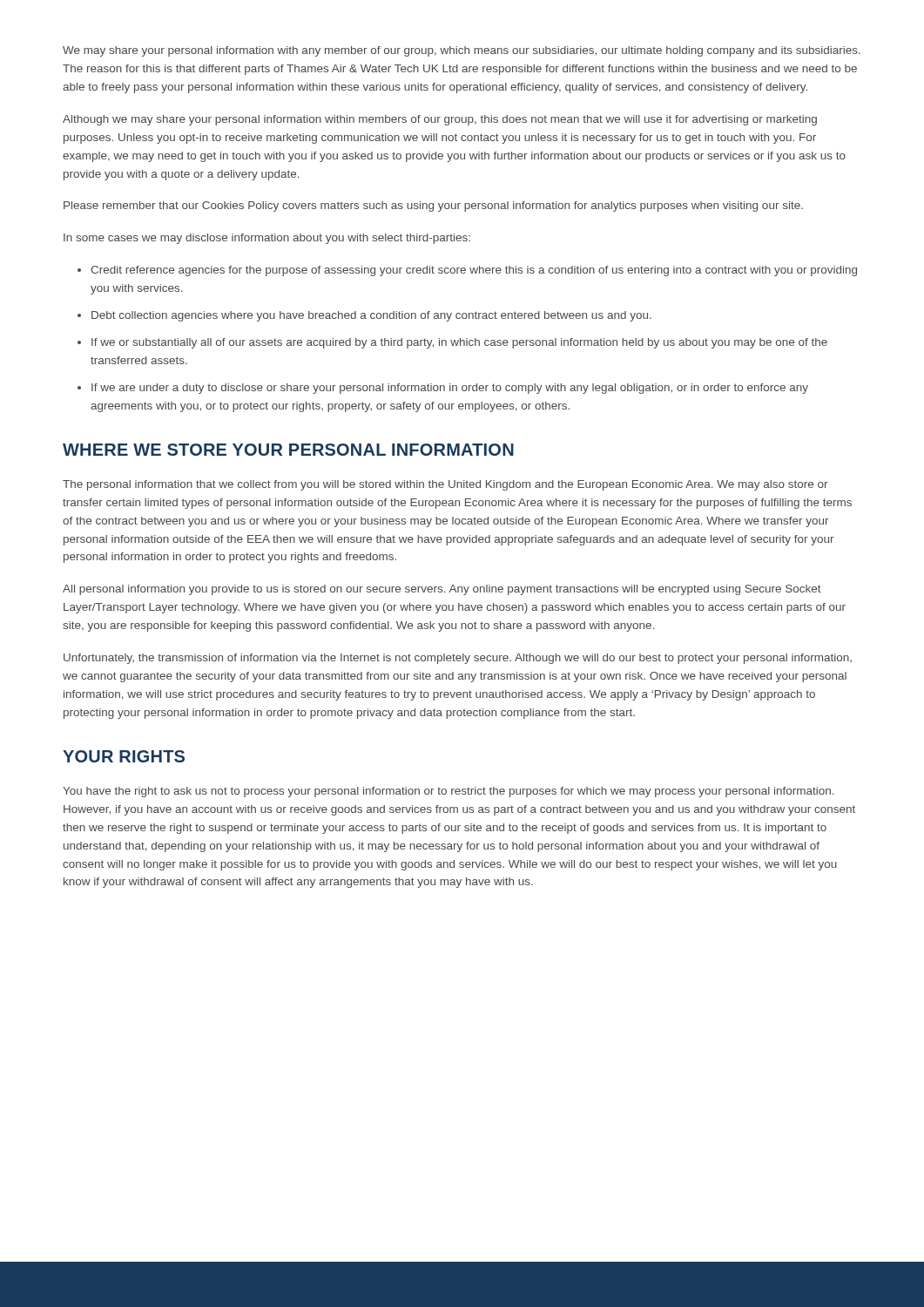924x1307 pixels.
Task: Select the text block containing "Please remember that our Cookies Policy covers matters"
Action: pyautogui.click(x=433, y=206)
